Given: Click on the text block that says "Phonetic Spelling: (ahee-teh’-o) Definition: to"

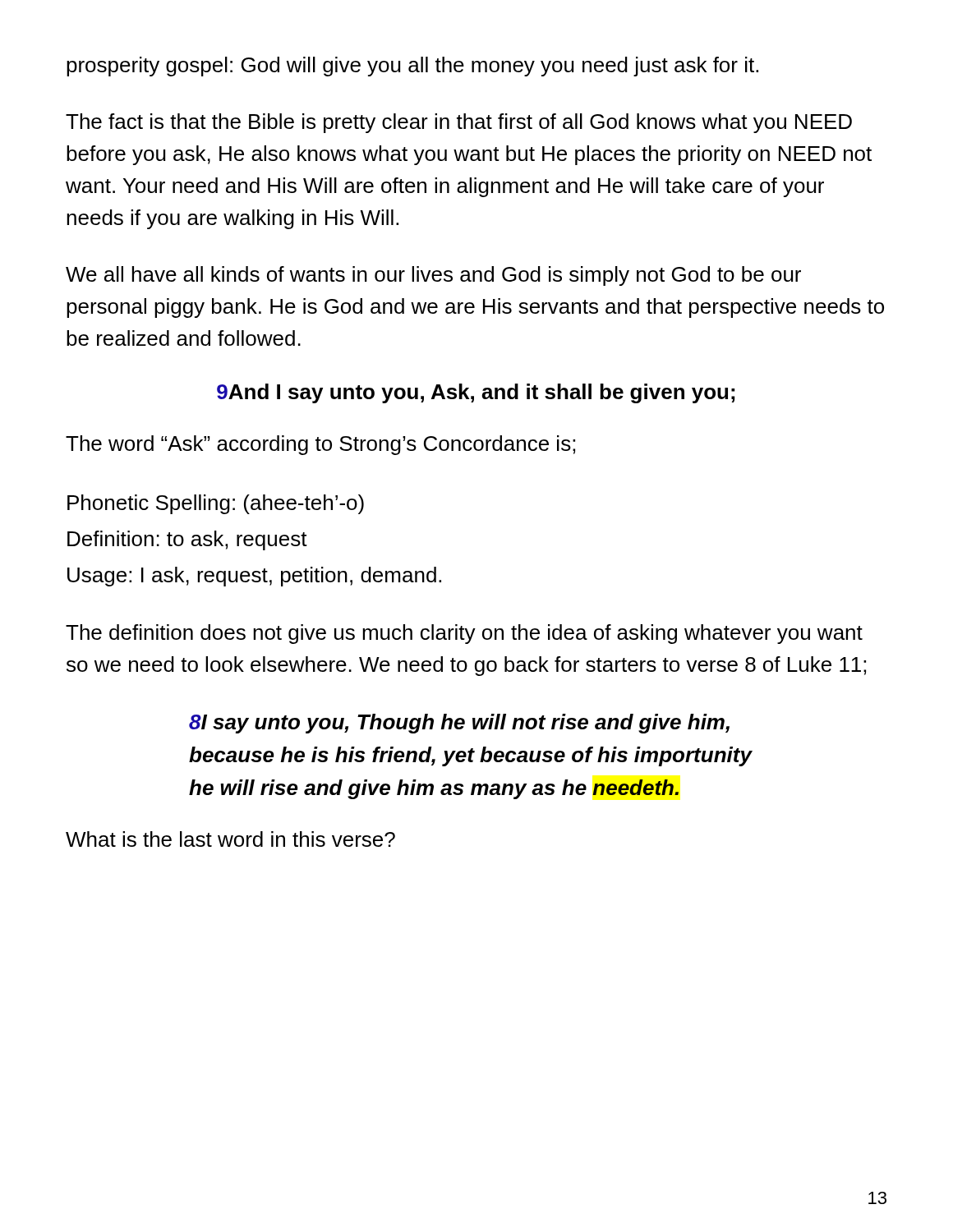Looking at the screenshot, I should point(255,539).
